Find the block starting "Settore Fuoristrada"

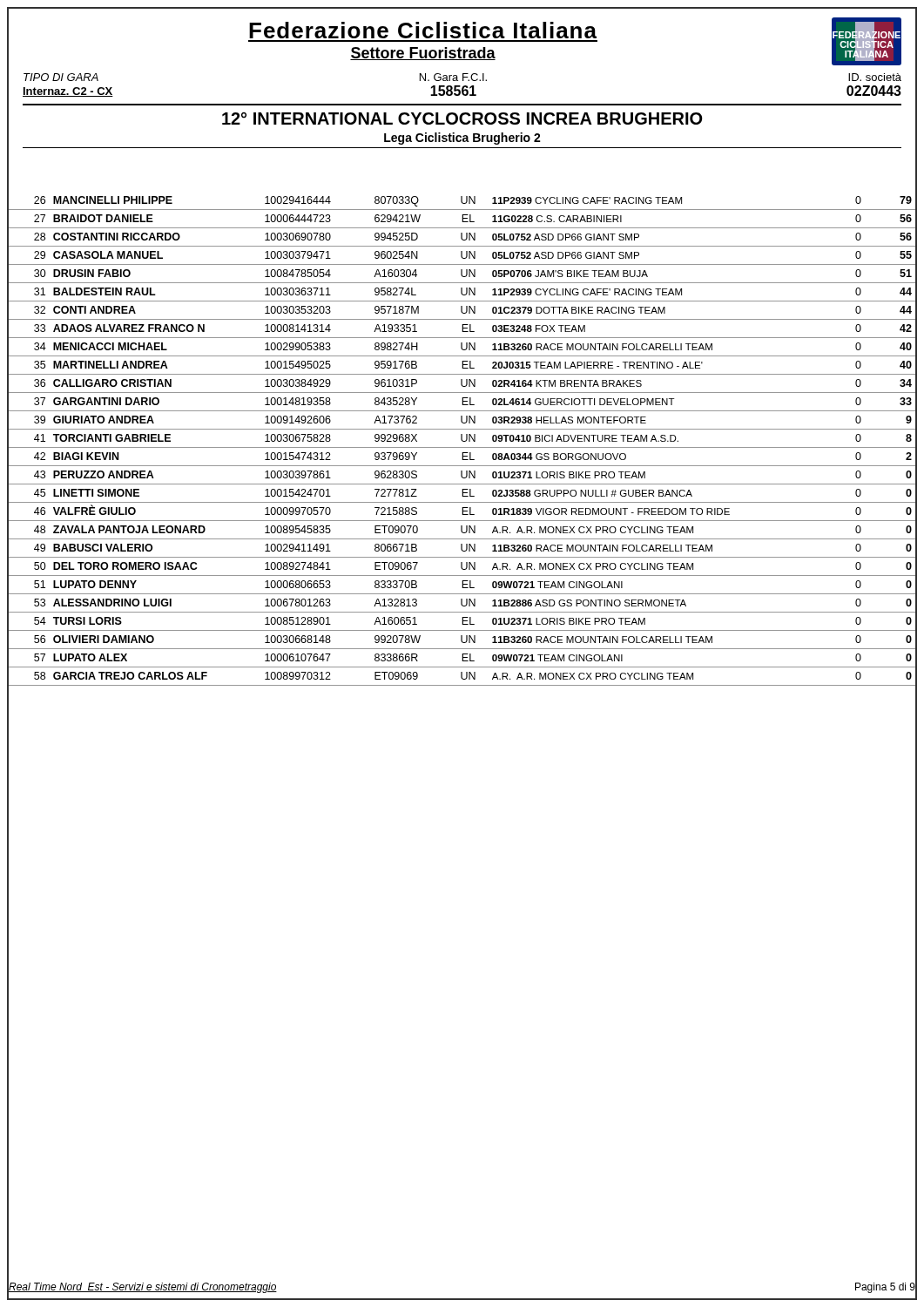click(423, 53)
